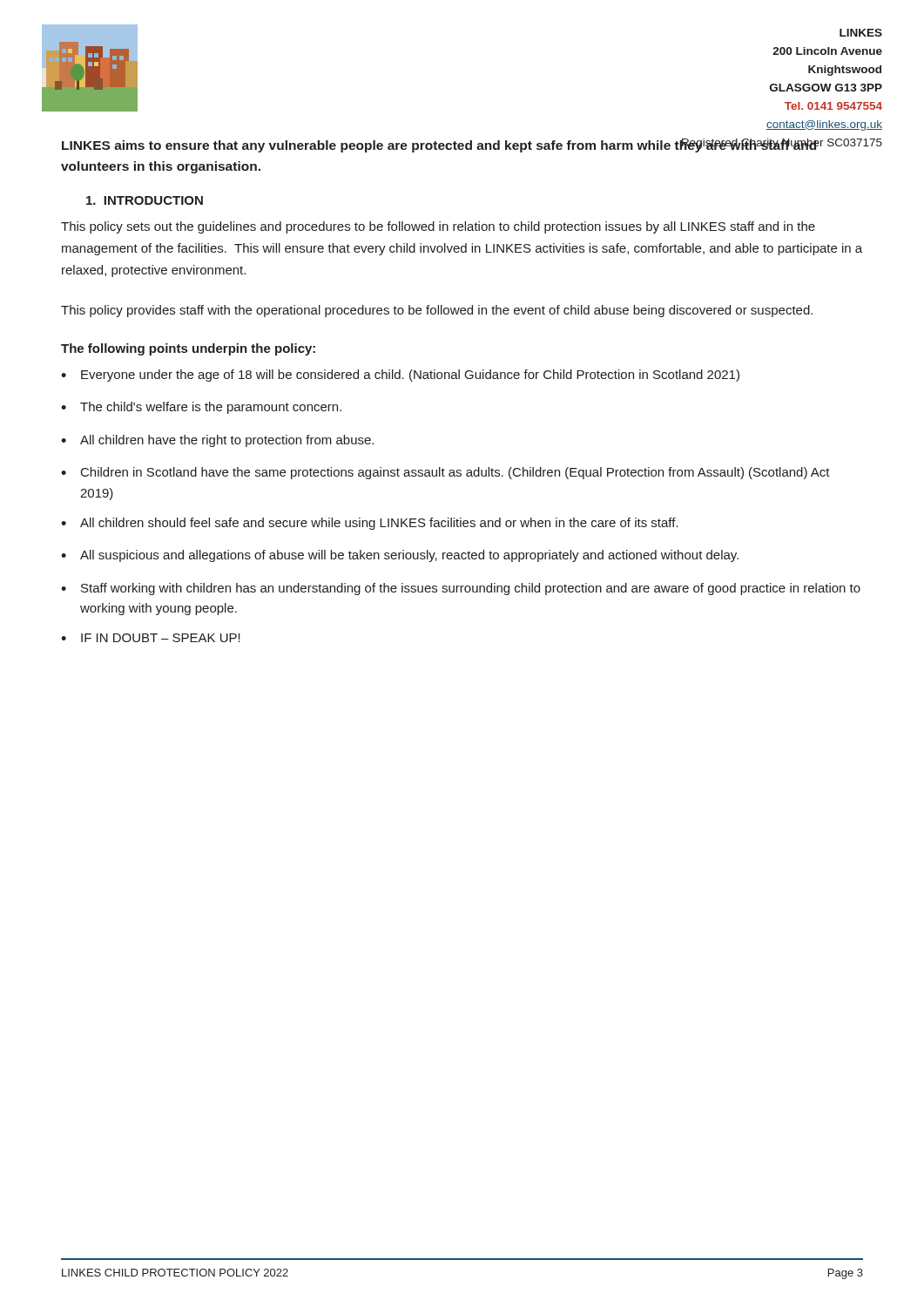Locate the text starting "The following points"
The height and width of the screenshot is (1307, 924).
click(189, 348)
